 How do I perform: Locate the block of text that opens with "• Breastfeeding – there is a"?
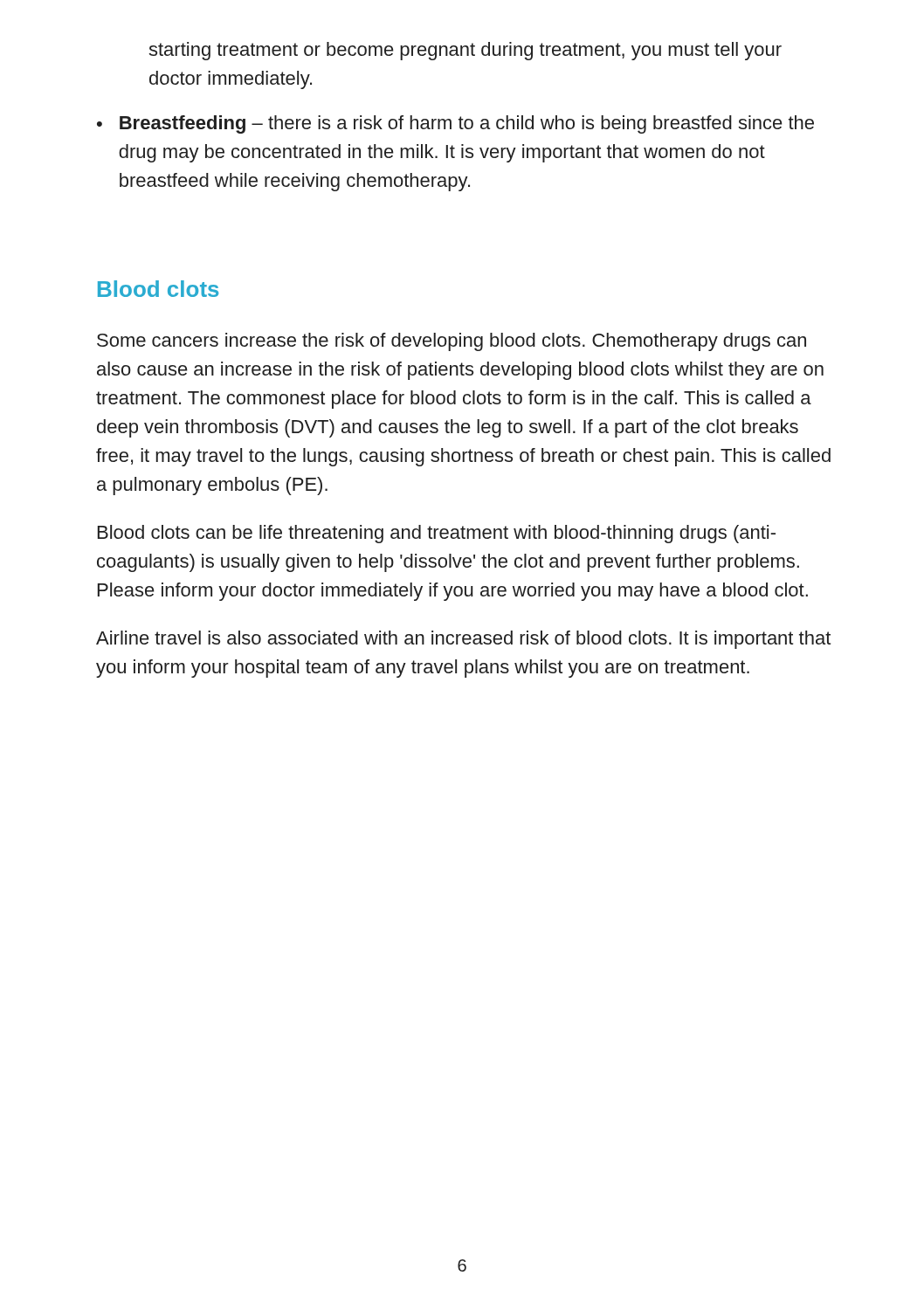point(466,152)
